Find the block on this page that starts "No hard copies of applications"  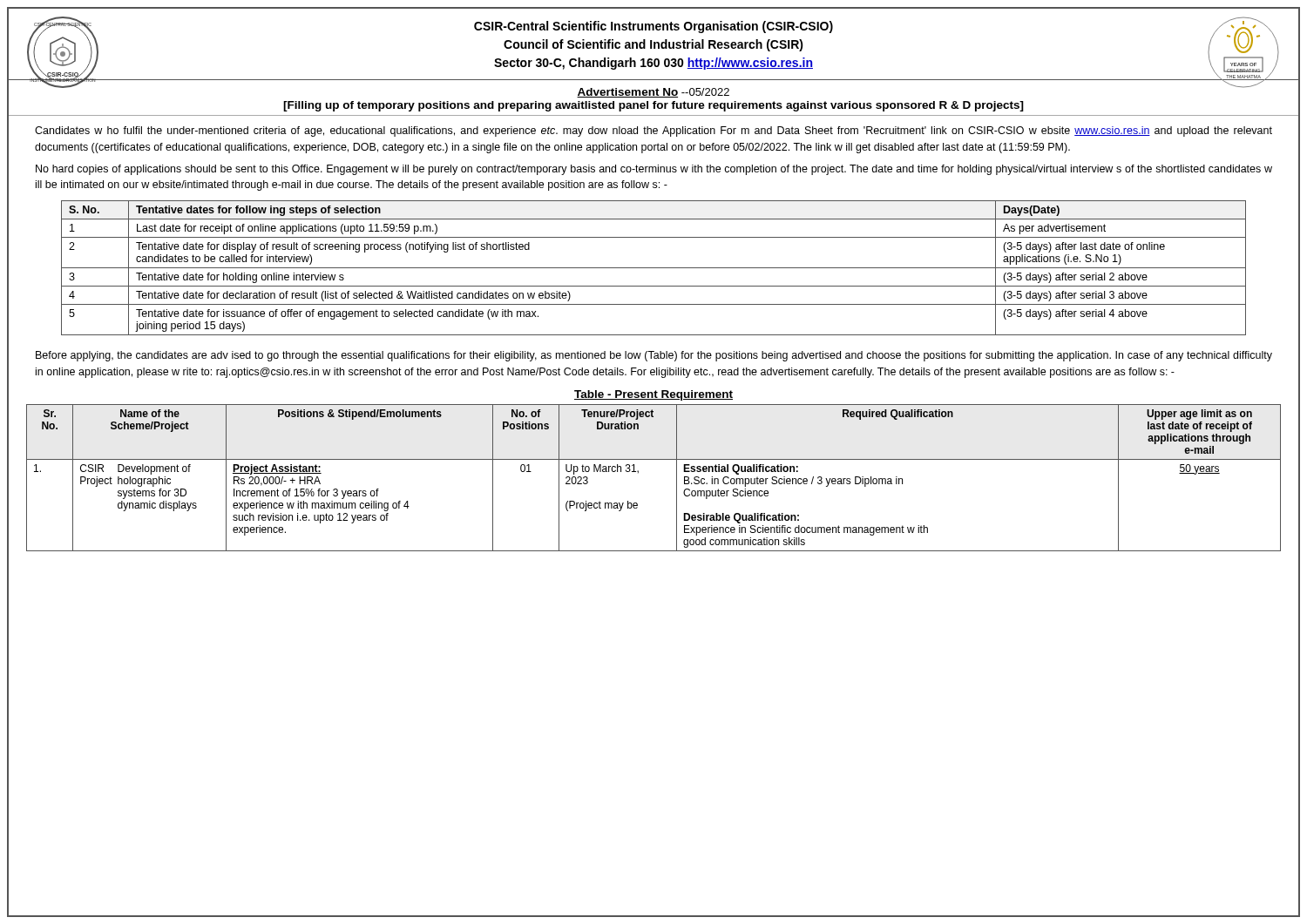click(654, 177)
